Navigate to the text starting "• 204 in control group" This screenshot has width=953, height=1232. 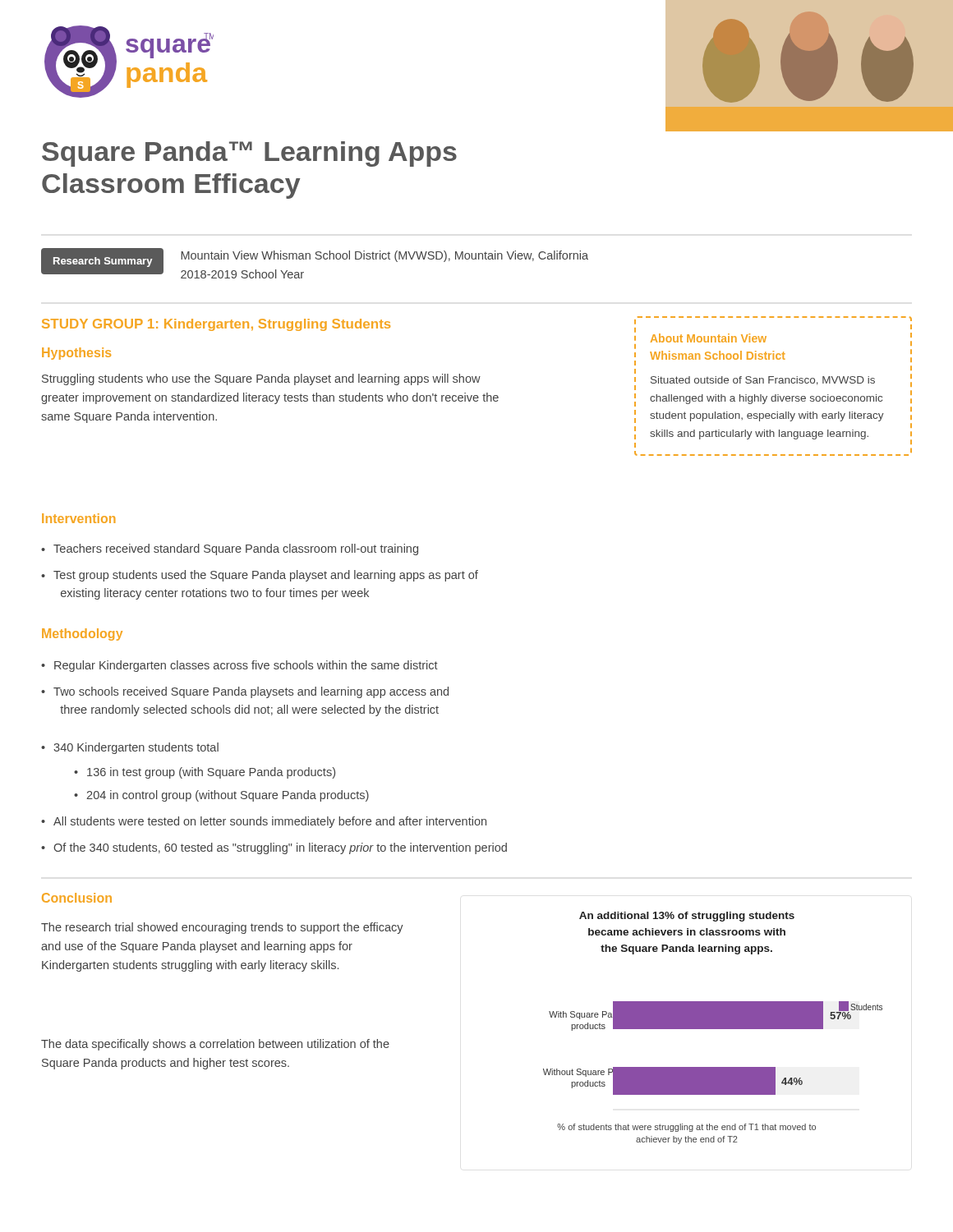pos(222,796)
